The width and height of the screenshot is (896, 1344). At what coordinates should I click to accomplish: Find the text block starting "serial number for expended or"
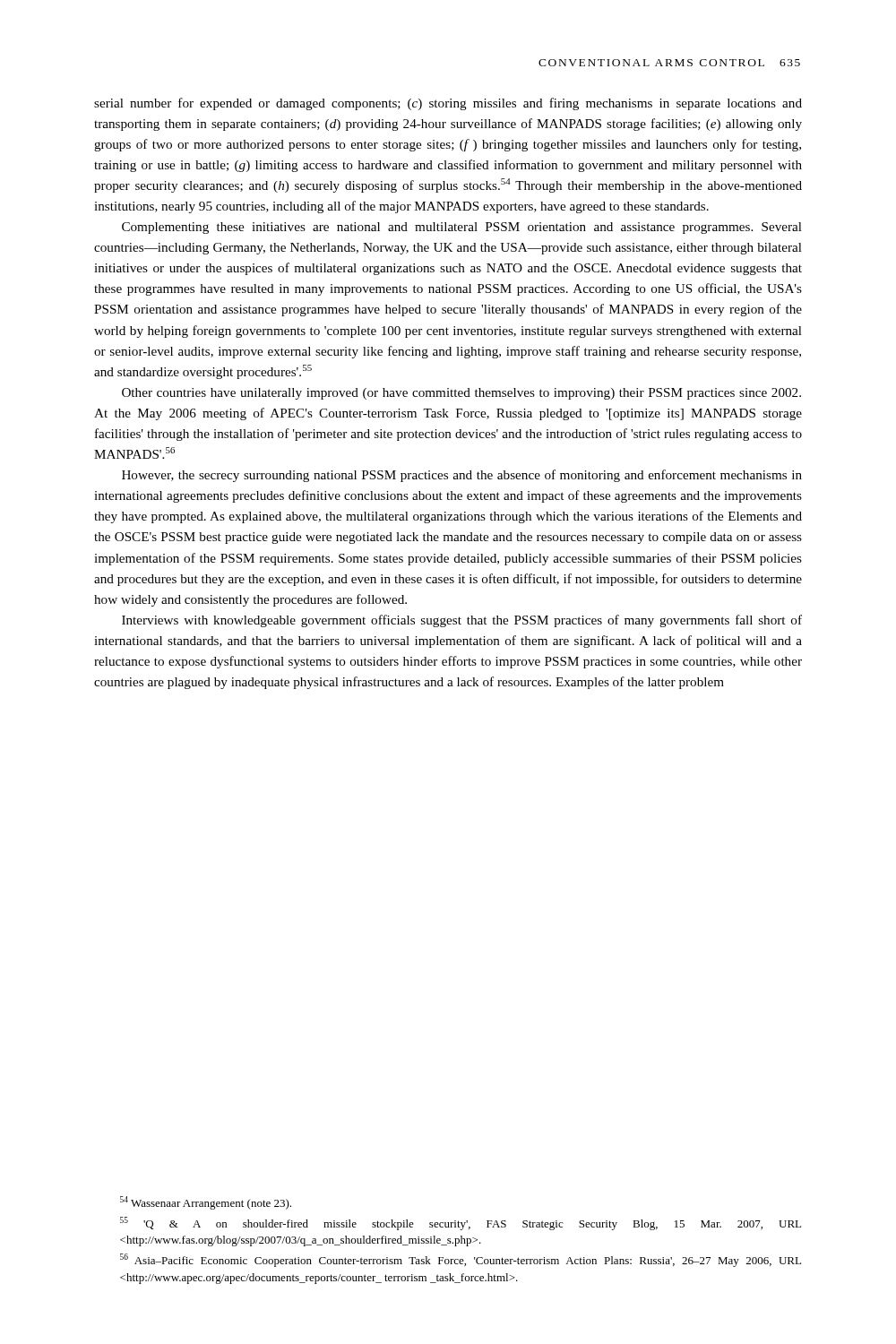click(448, 154)
